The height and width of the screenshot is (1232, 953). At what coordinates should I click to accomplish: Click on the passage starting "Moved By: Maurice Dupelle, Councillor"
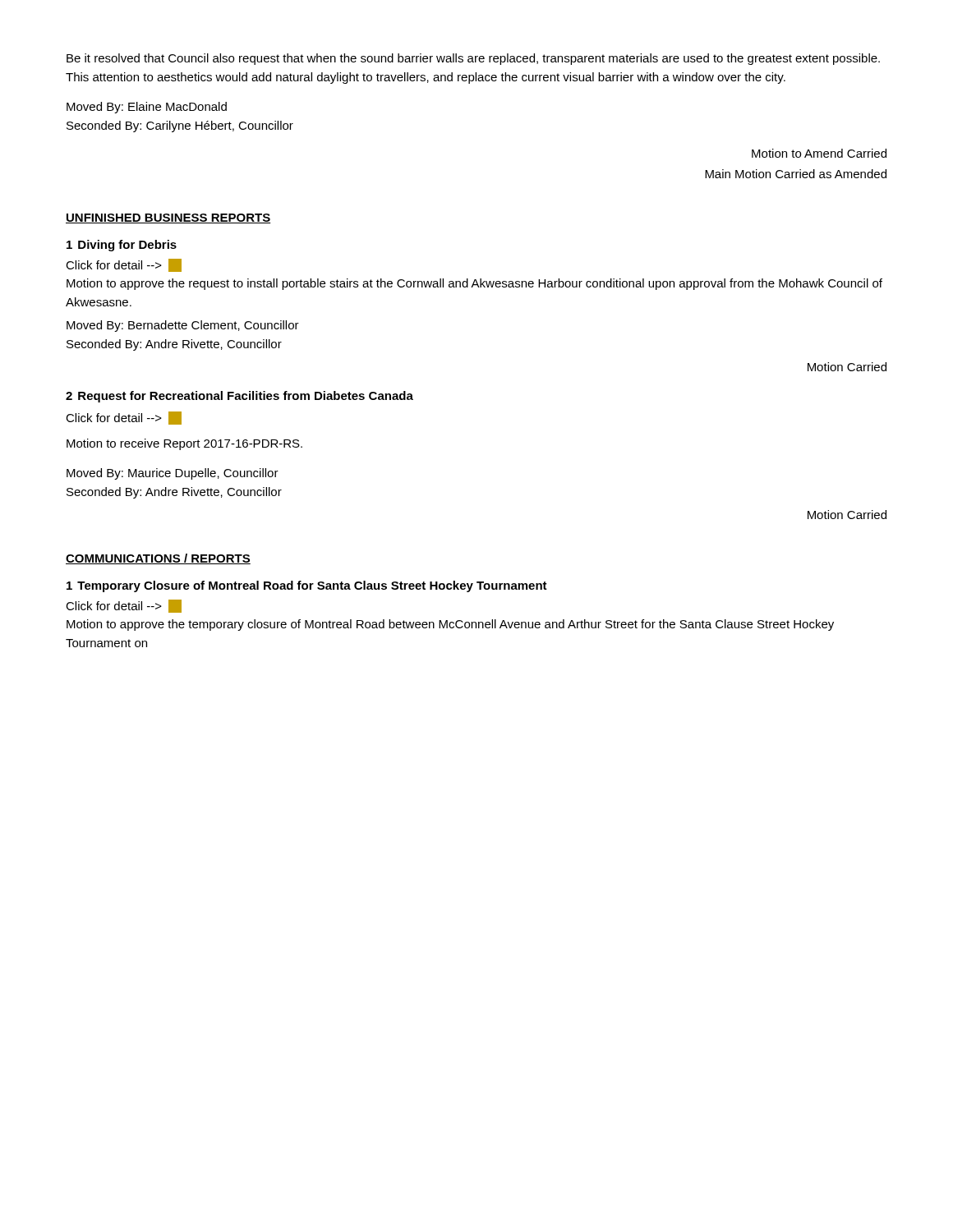[x=174, y=482]
